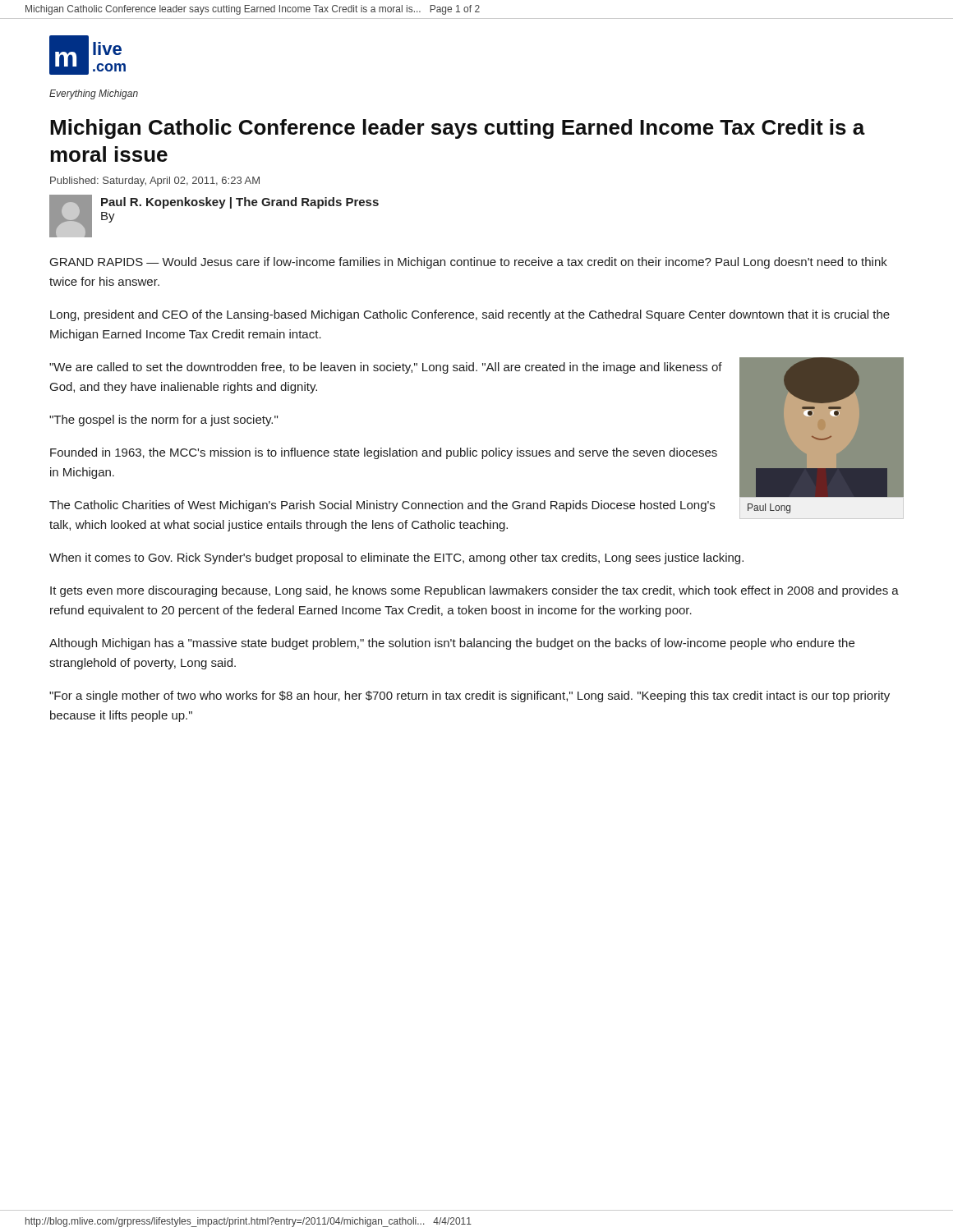
Task: Locate the region starting "Paul Long"
Action: coord(769,508)
